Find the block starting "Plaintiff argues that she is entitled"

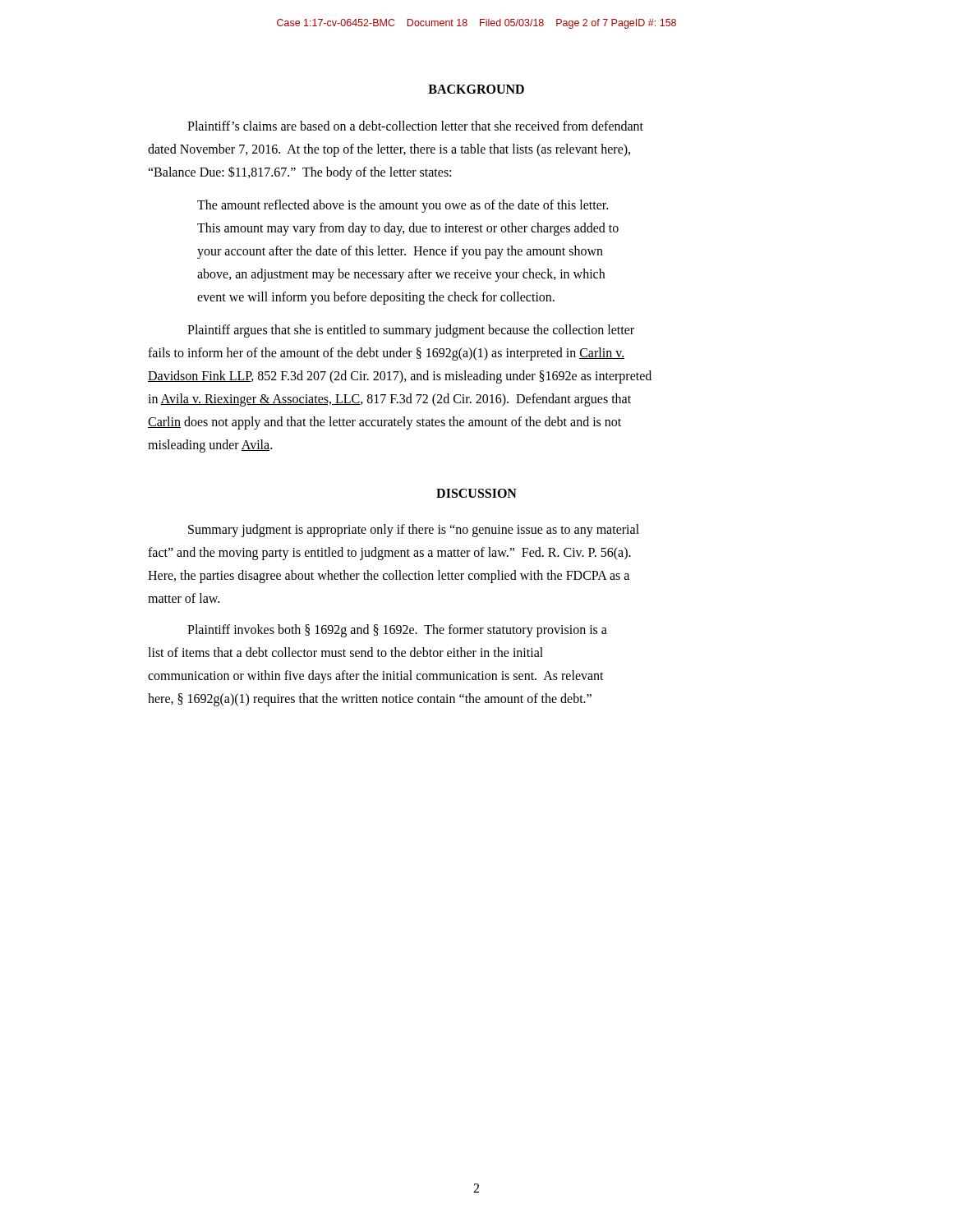tap(411, 329)
